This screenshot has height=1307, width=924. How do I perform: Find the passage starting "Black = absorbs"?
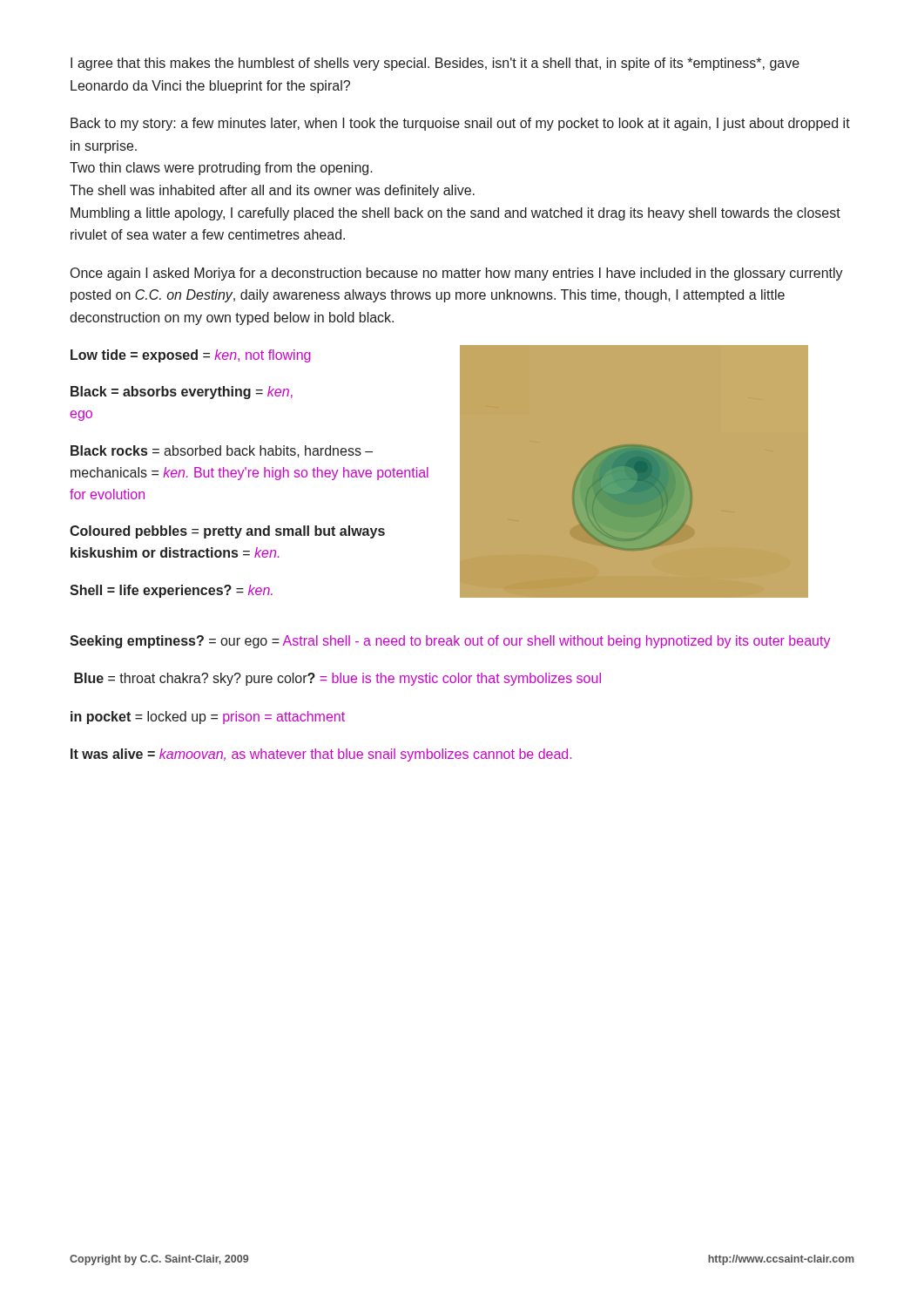[x=182, y=403]
